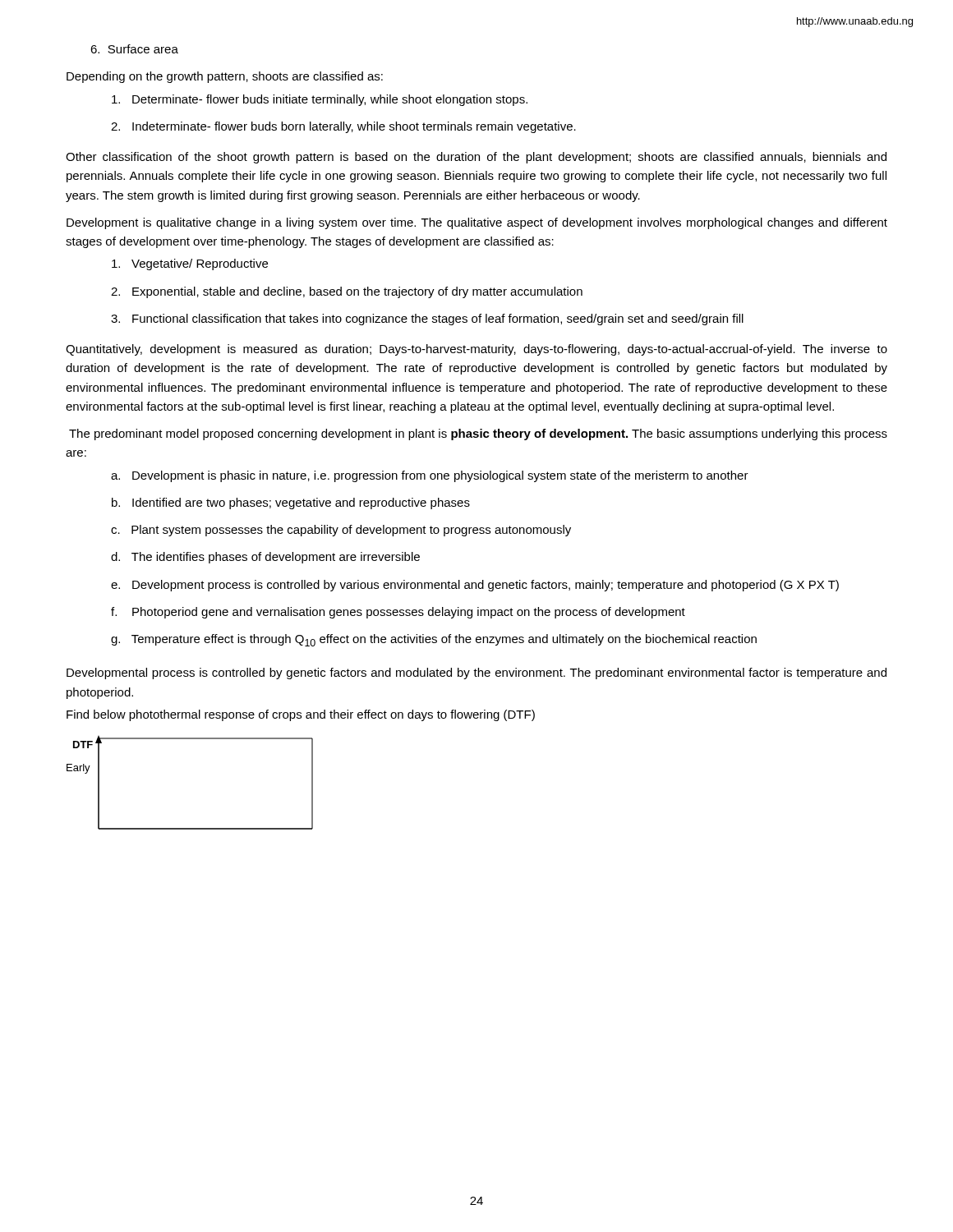Find the list item that reads "d. The identifies phases of development"
The image size is (953, 1232).
pyautogui.click(x=266, y=557)
